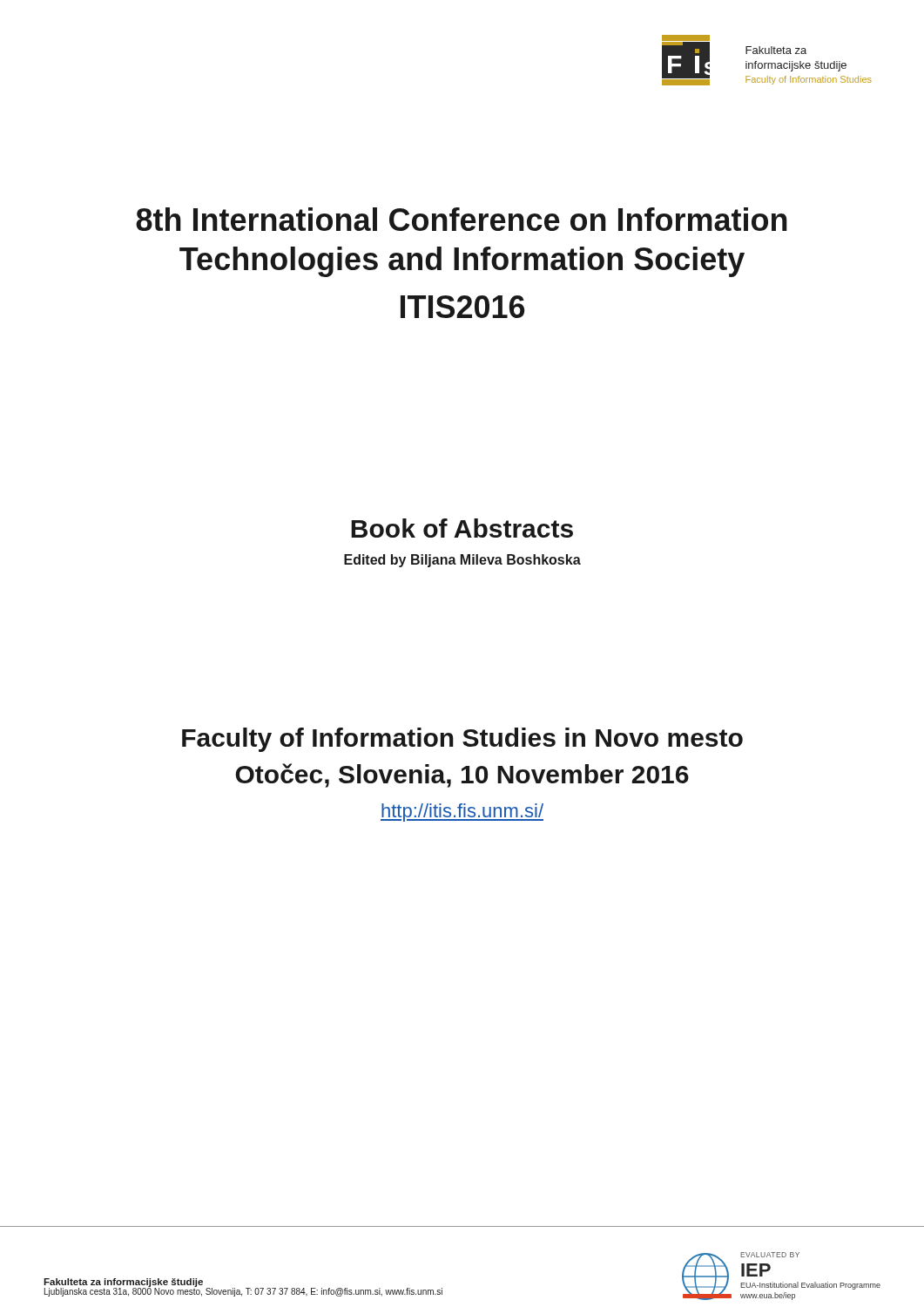Find the section header containing "Faculty of Information Studies in Novo mesto"

coord(462,738)
